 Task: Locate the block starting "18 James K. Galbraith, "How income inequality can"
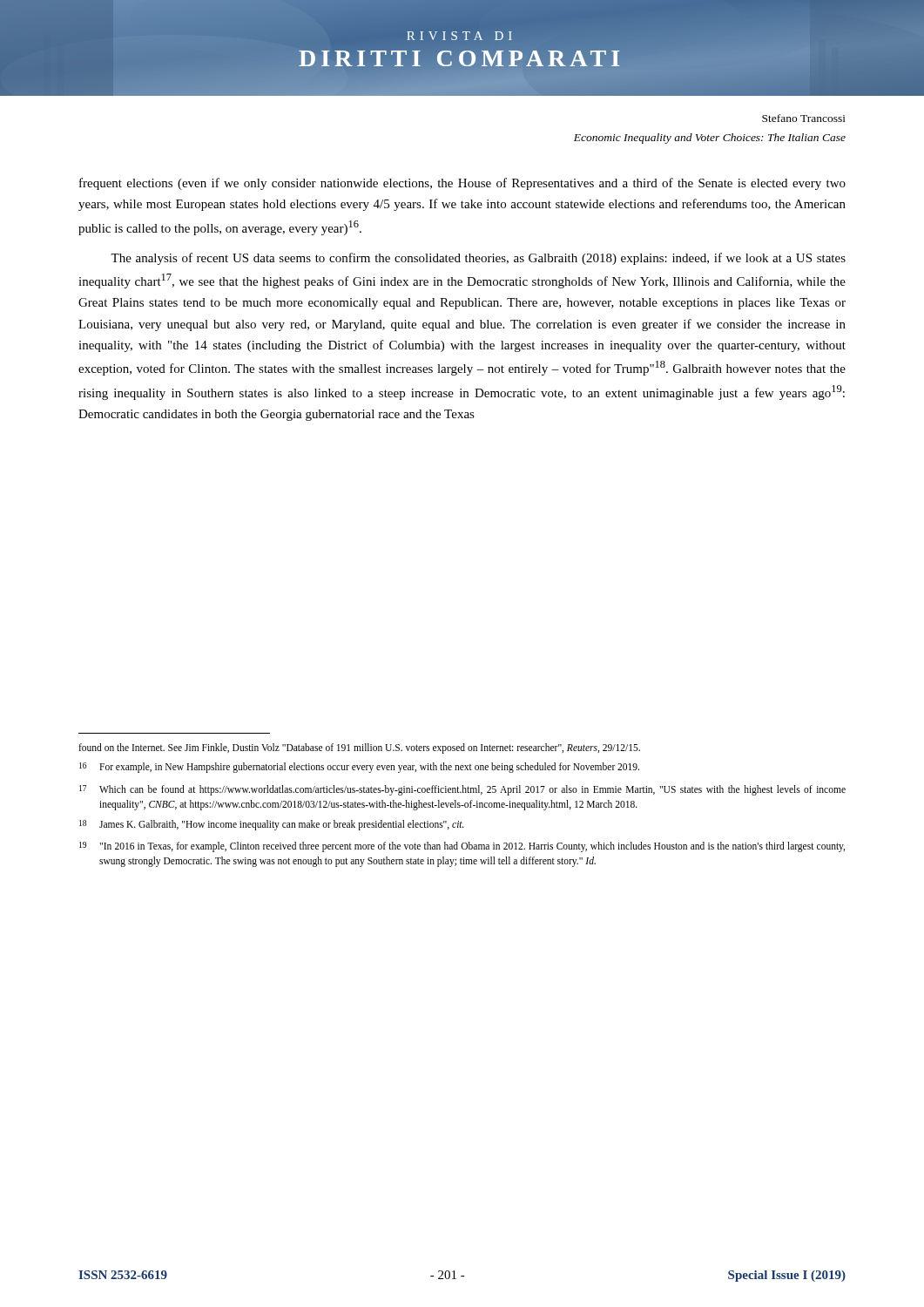click(x=462, y=826)
